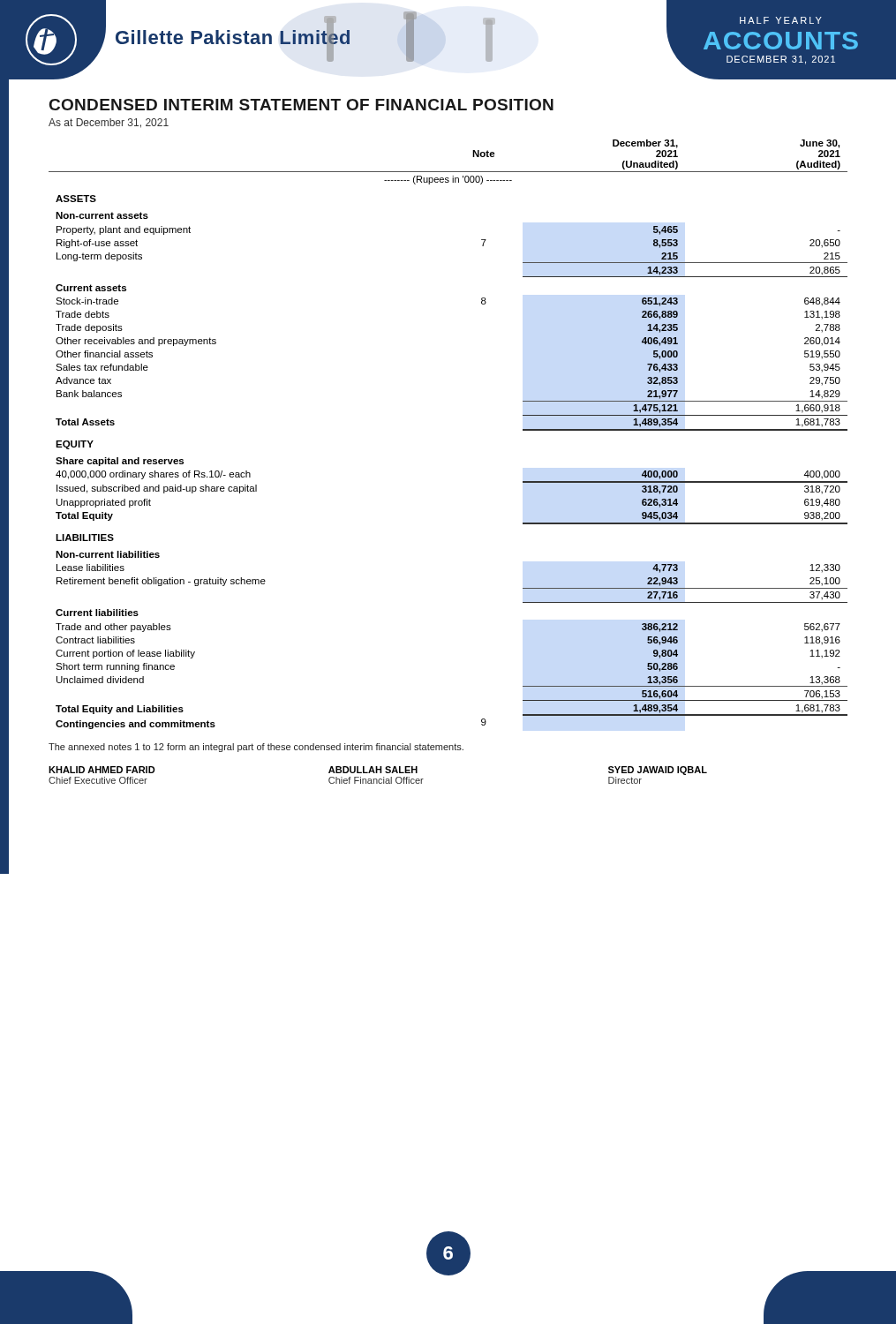Select the table that reads "Lease liabilities"
896x1324 pixels.
click(448, 433)
